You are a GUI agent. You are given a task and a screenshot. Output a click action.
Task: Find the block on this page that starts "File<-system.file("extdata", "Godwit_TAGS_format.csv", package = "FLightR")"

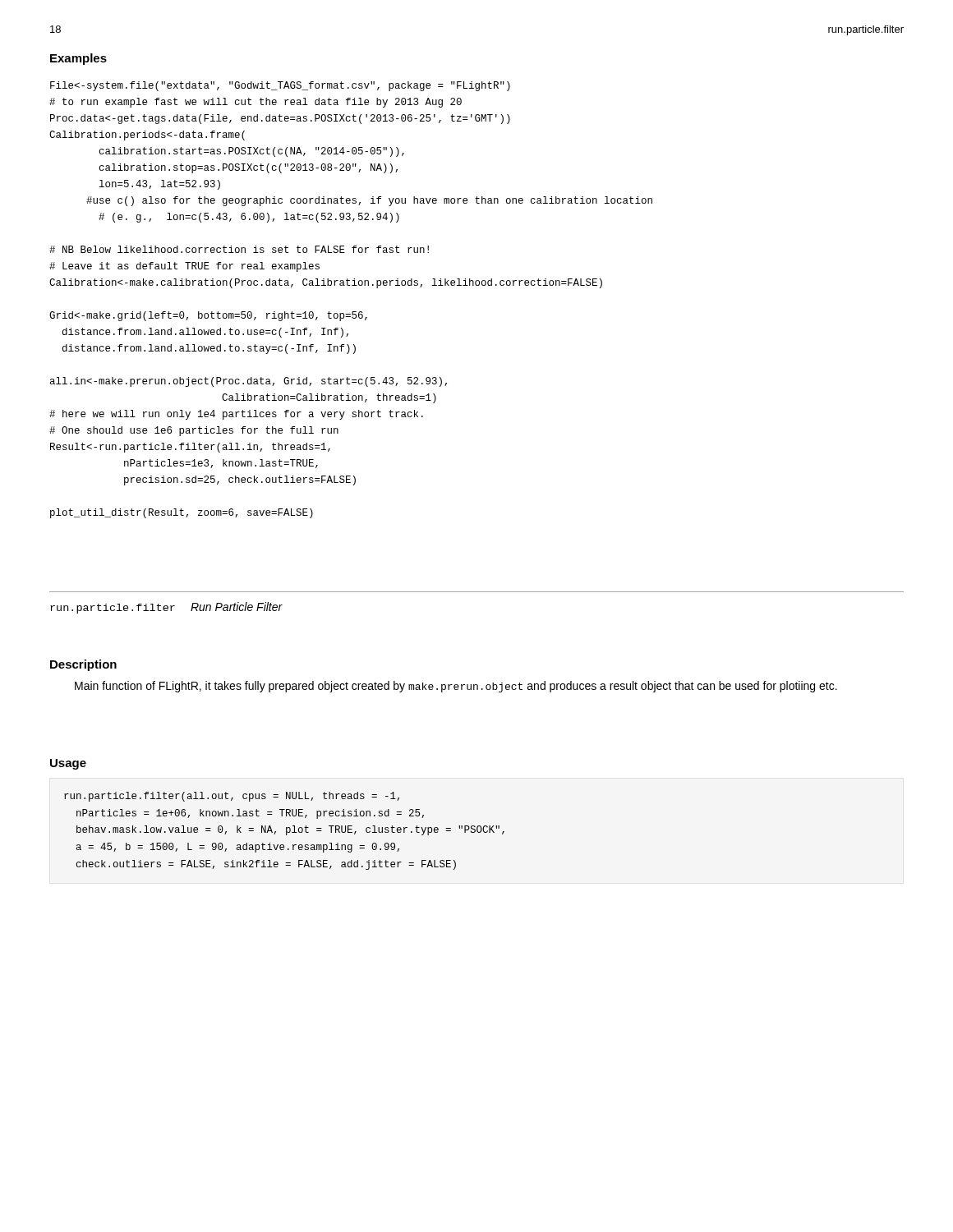coord(280,86)
